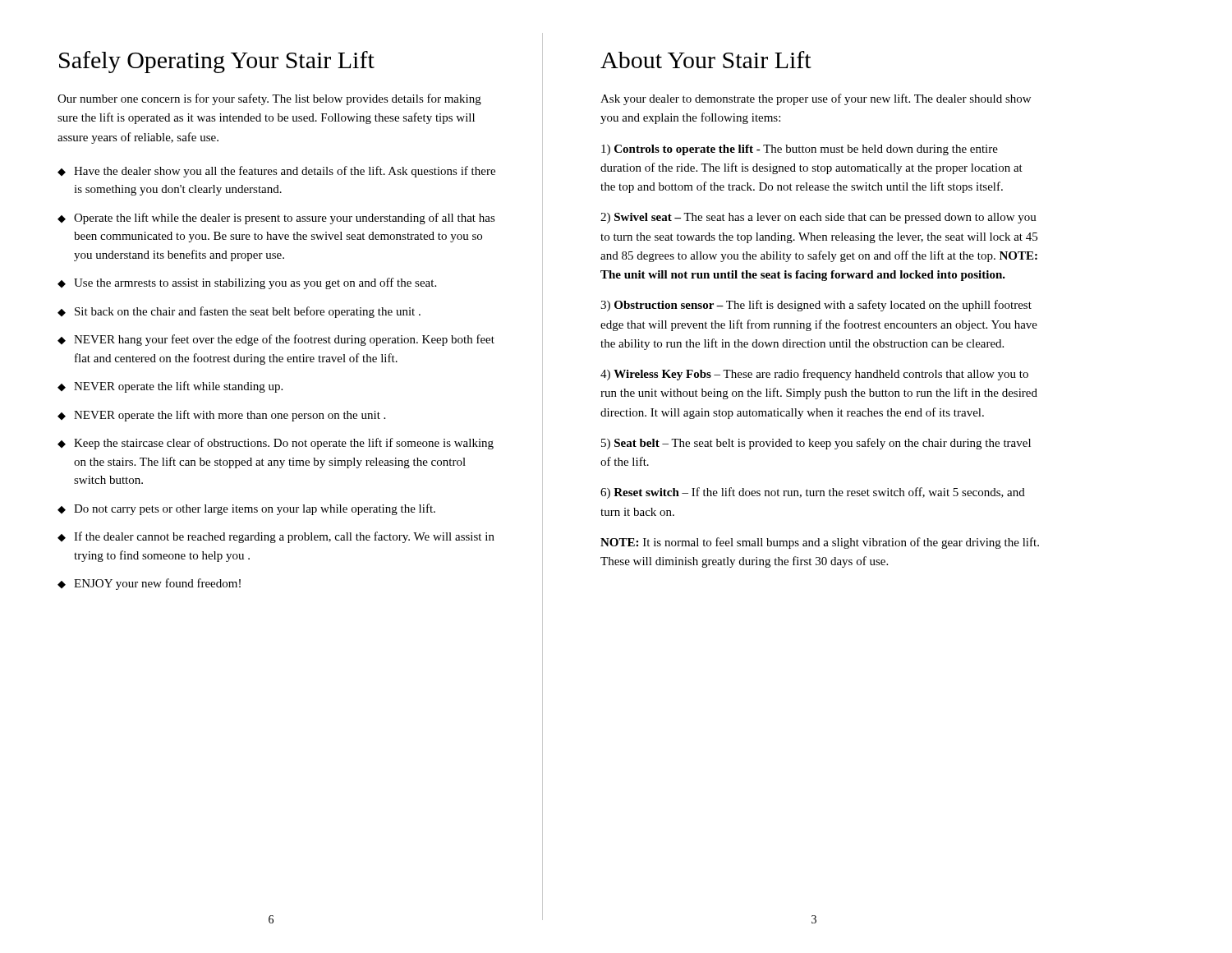Find the region starting "1) Controls to operate the lift - The"
This screenshot has height=953, width=1232.
[811, 167]
